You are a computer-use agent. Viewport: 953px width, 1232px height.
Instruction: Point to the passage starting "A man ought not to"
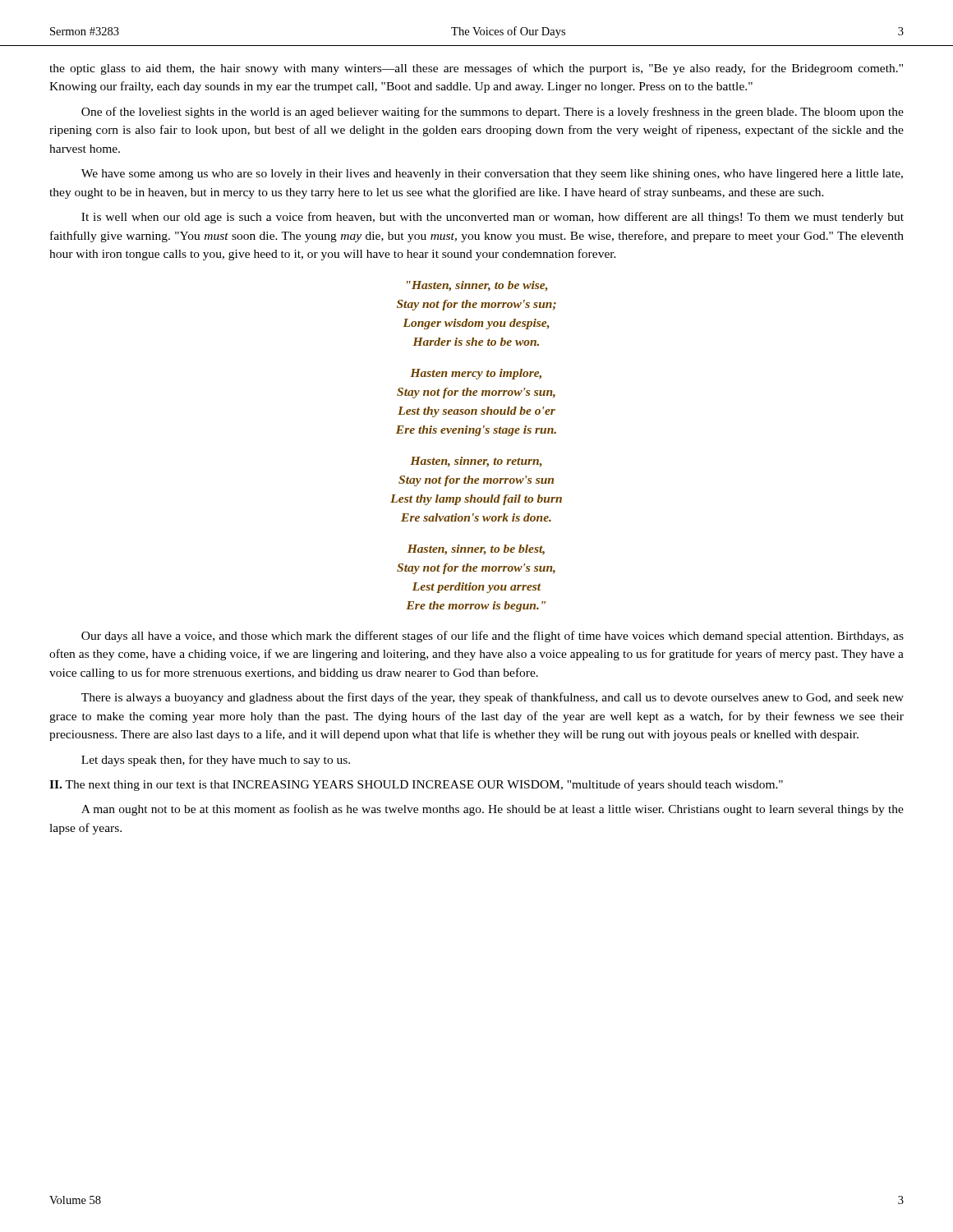pos(476,819)
